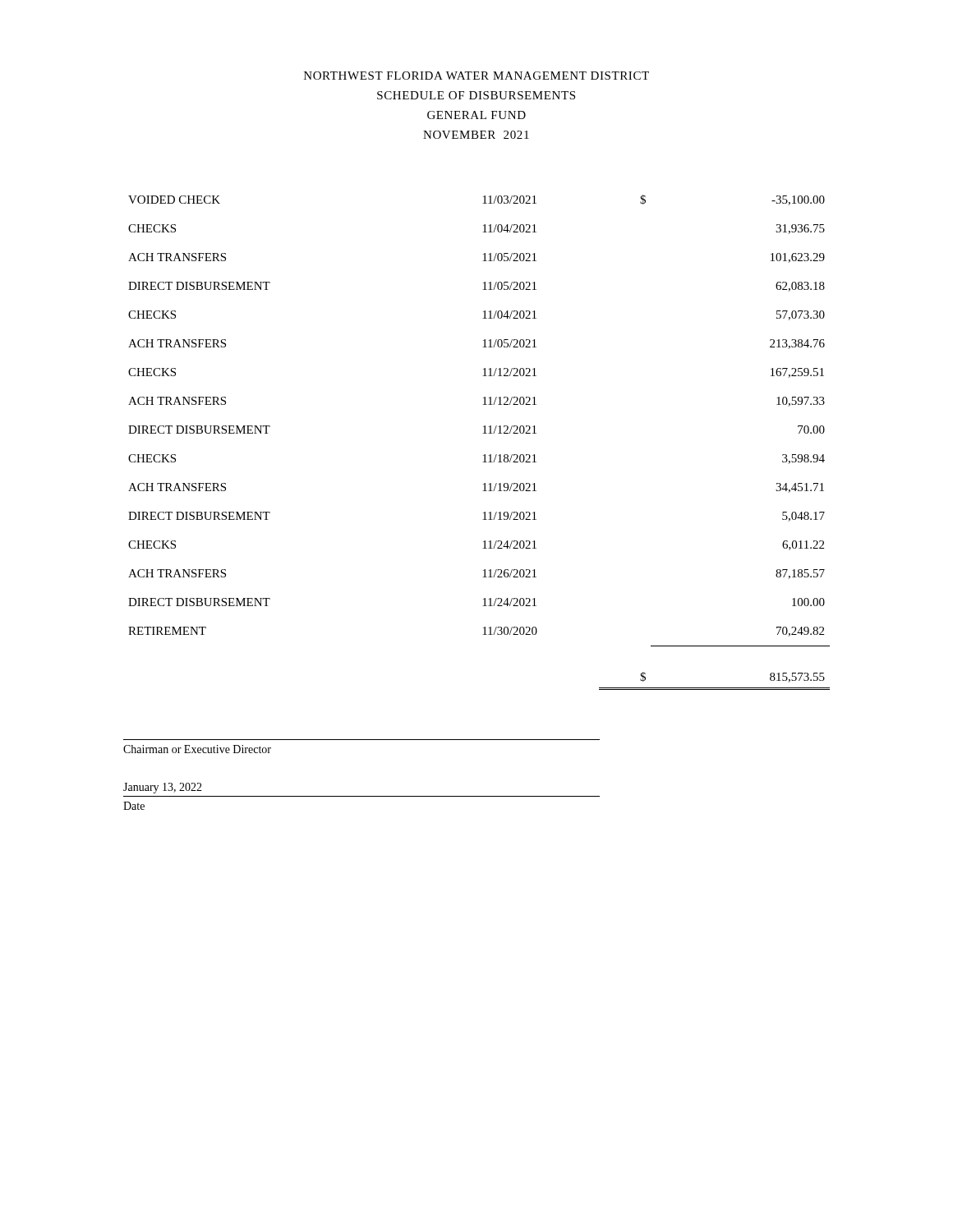
Task: Select the text block starting "NORTHWEST FLORIDA WATER"
Action: pyautogui.click(x=476, y=105)
